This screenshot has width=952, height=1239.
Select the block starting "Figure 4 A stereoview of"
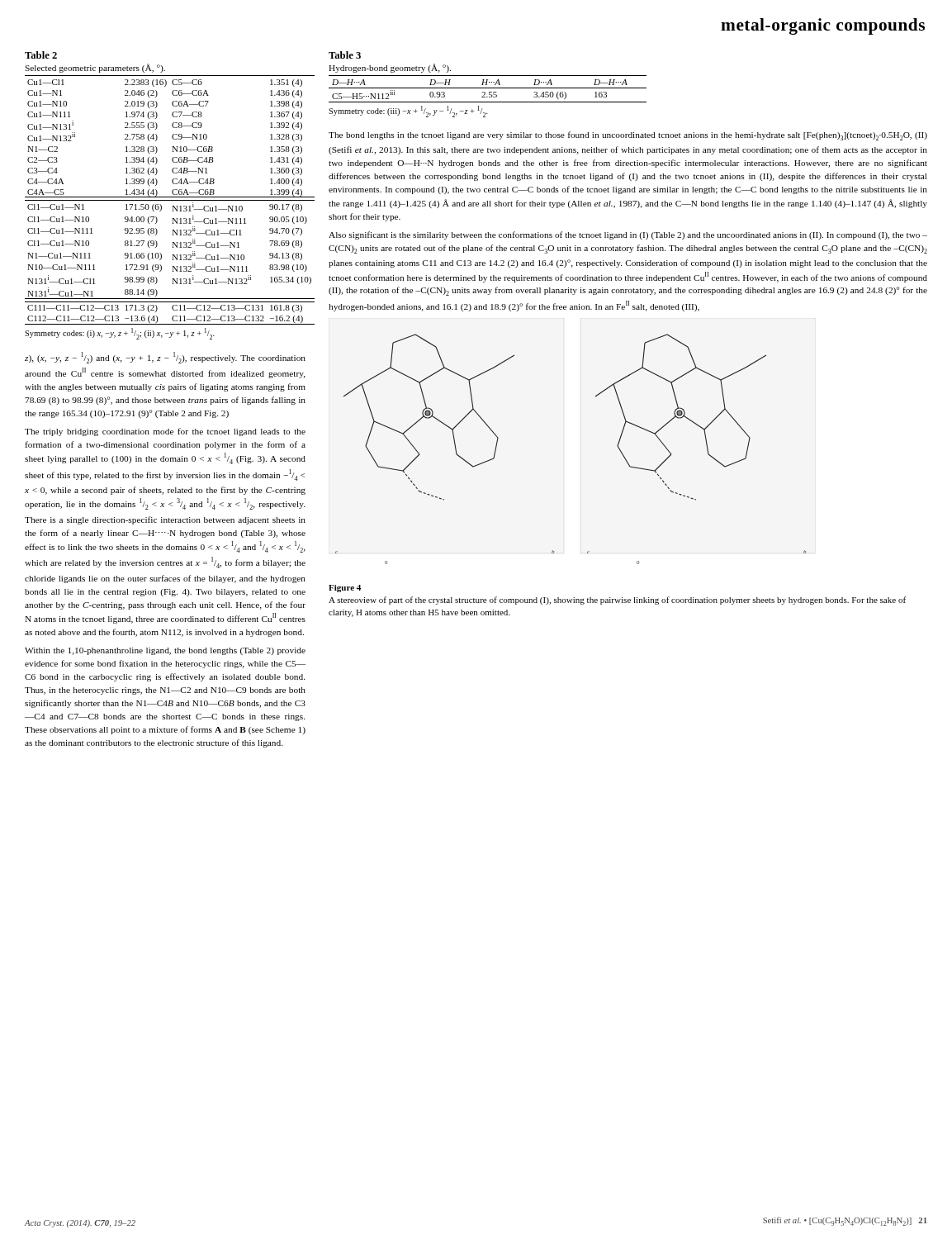coord(617,600)
